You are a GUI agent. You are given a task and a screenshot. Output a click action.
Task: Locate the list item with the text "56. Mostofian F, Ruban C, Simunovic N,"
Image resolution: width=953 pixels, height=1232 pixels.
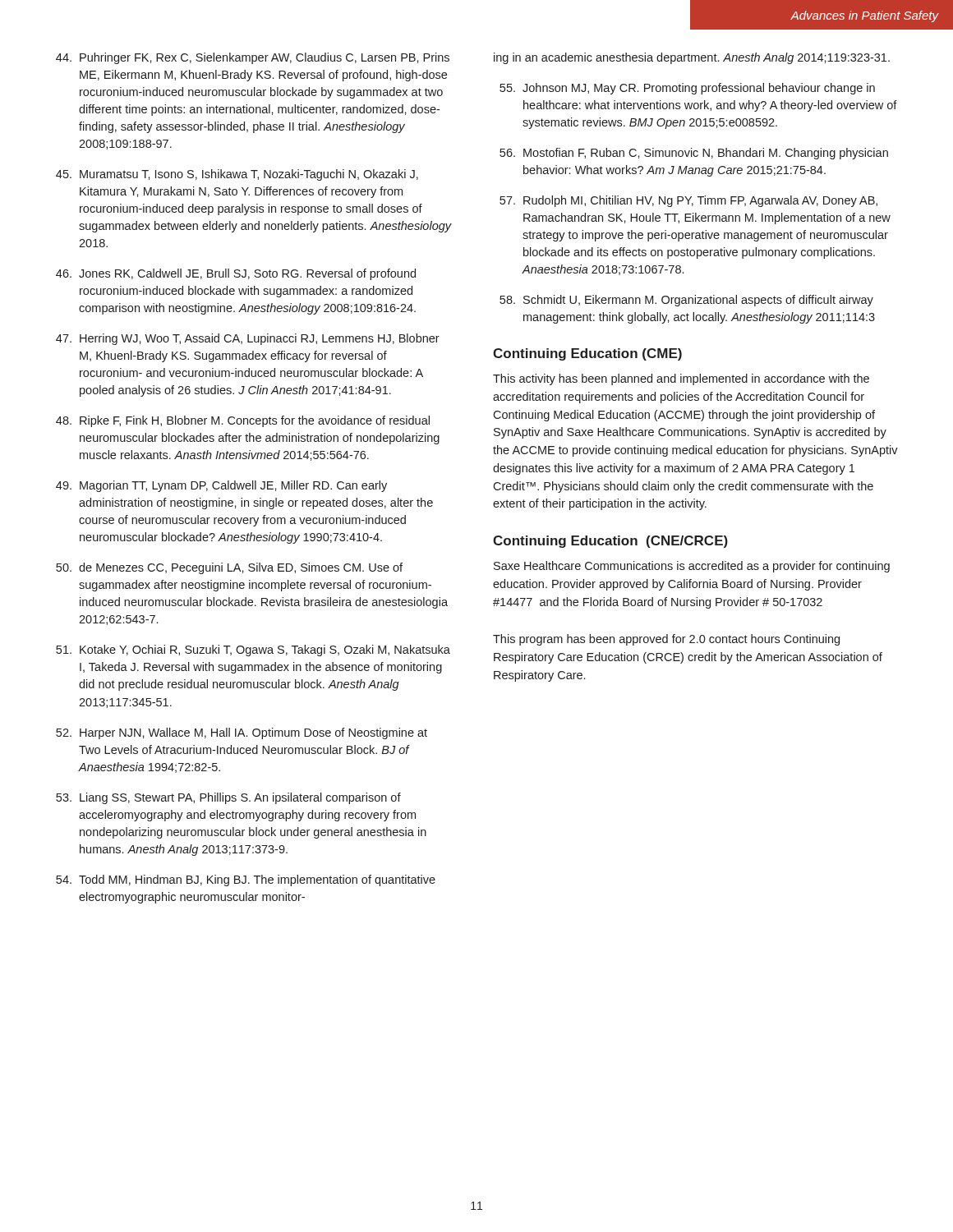[698, 162]
